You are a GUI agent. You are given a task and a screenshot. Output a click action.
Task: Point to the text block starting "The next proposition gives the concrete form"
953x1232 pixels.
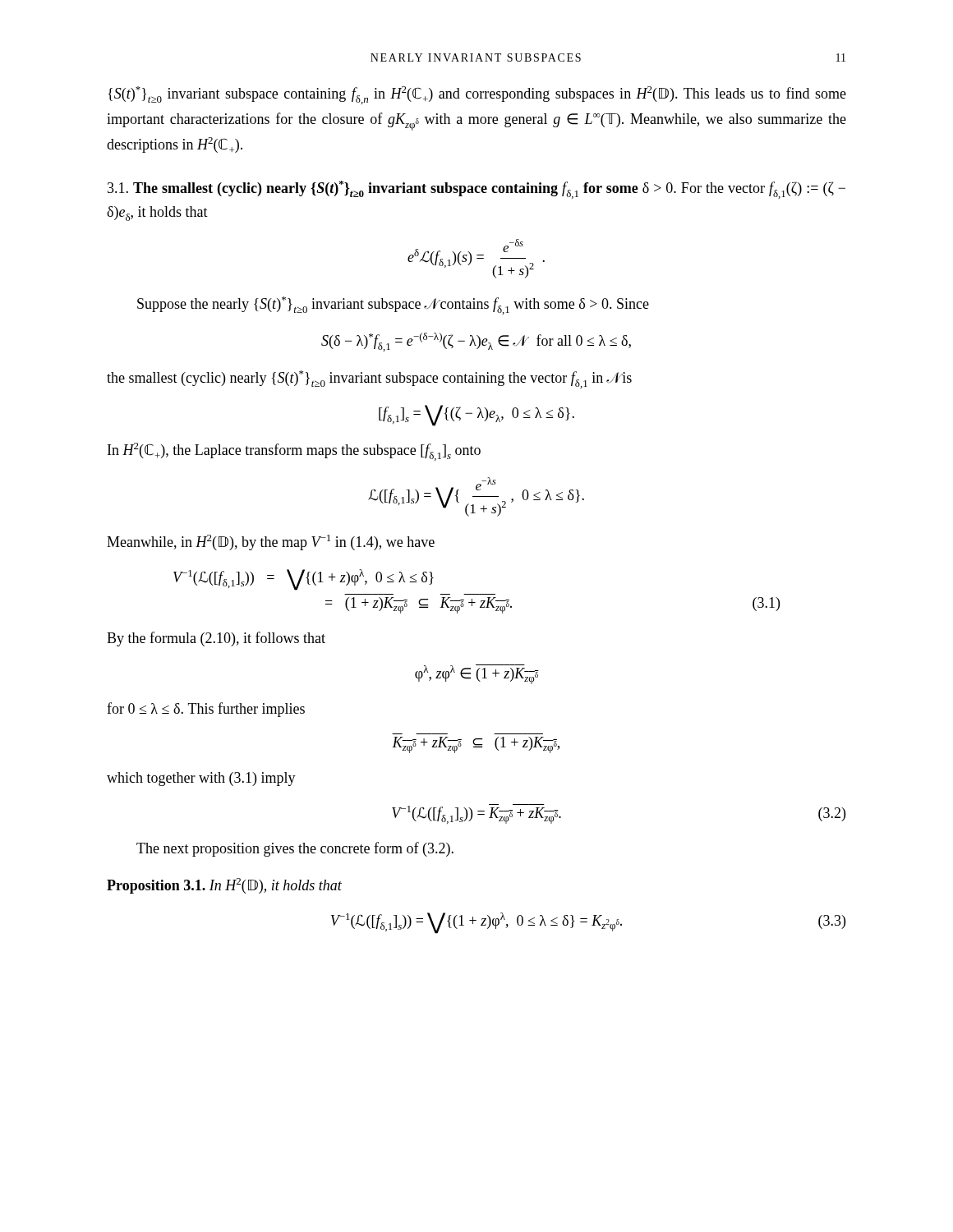[295, 849]
